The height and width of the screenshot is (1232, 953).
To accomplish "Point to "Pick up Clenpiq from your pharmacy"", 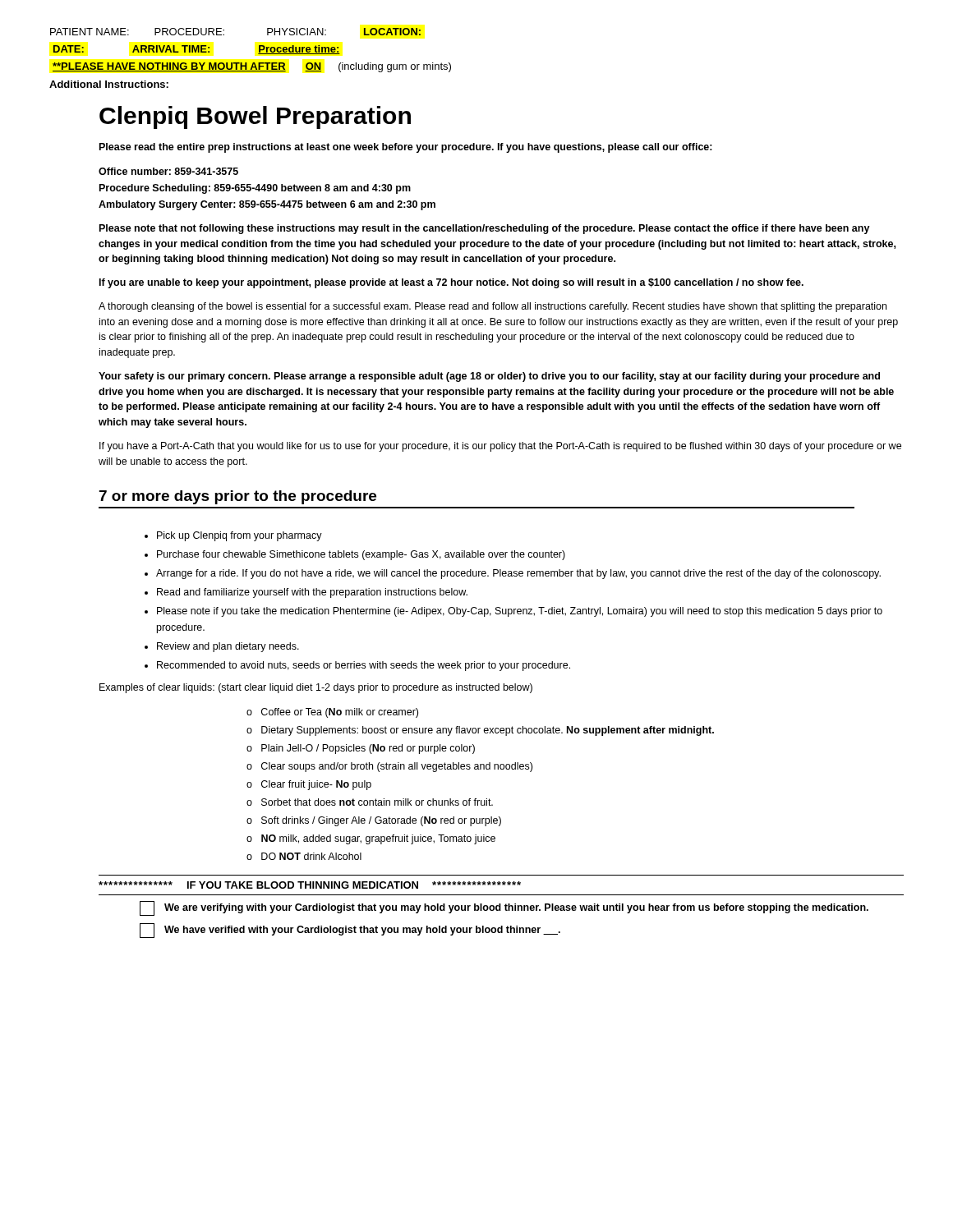I will coord(239,536).
